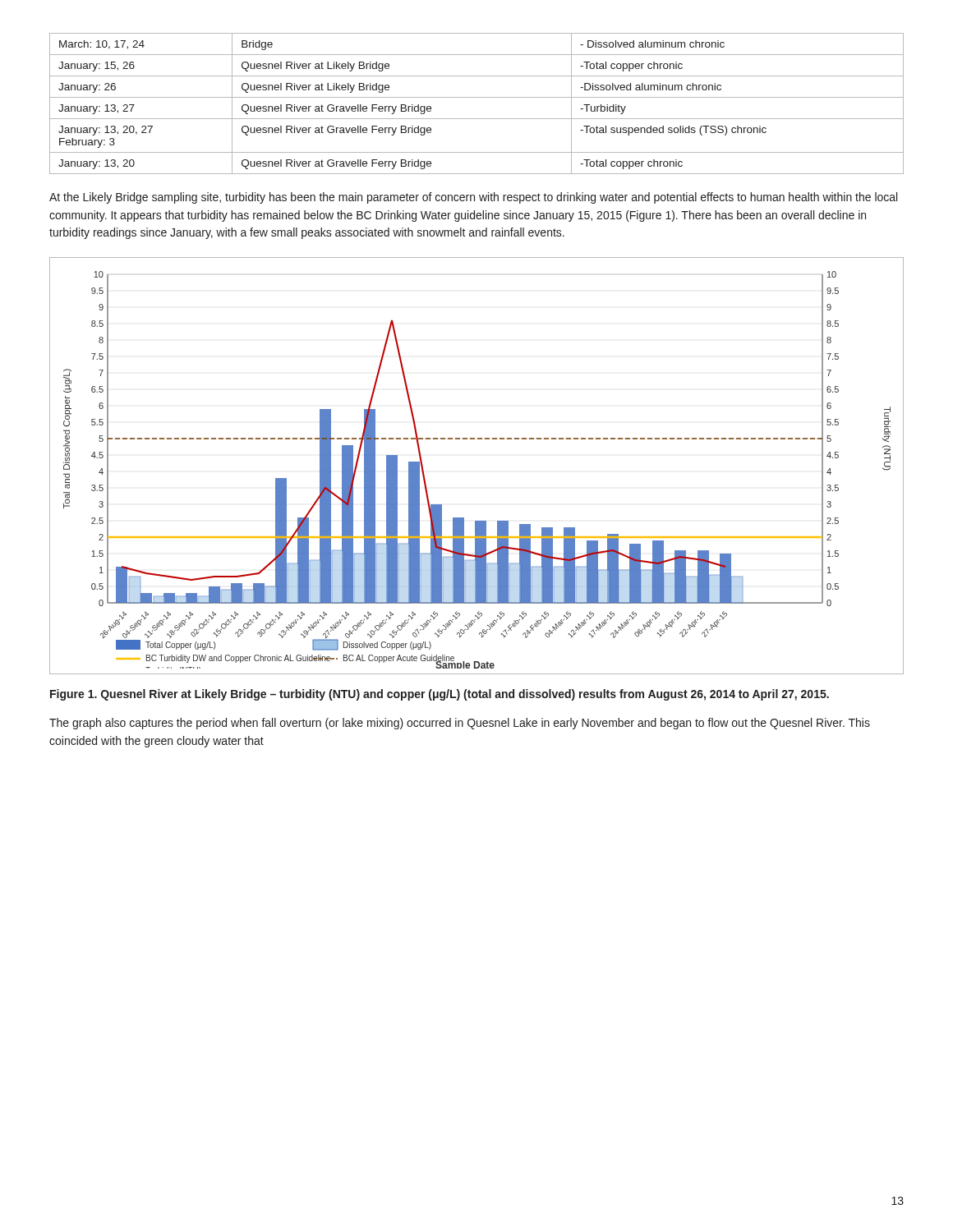Click on the table containing "January: 13, 27"
This screenshot has width=953, height=1232.
tap(476, 103)
